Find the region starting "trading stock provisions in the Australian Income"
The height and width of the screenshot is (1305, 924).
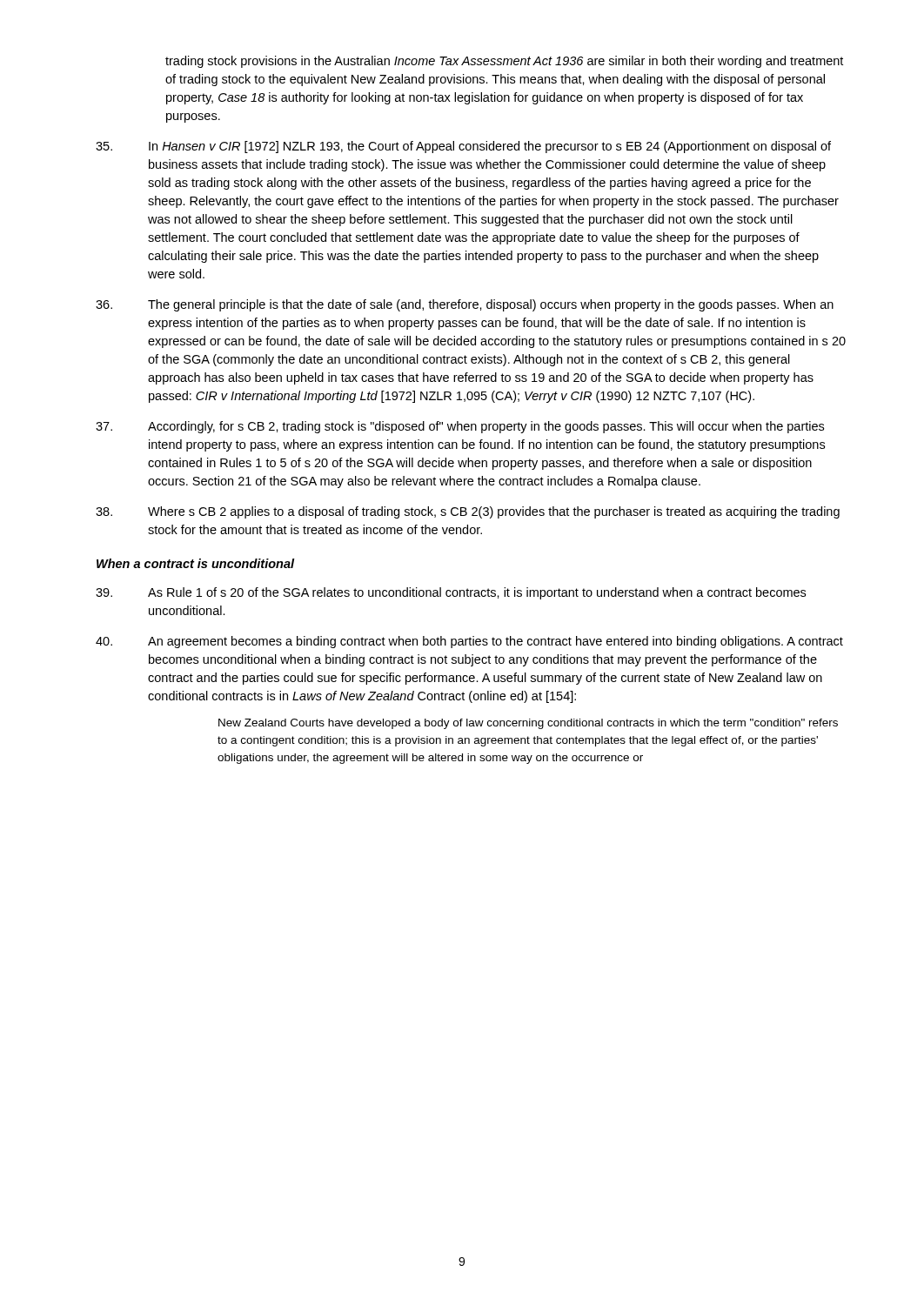pos(504,88)
